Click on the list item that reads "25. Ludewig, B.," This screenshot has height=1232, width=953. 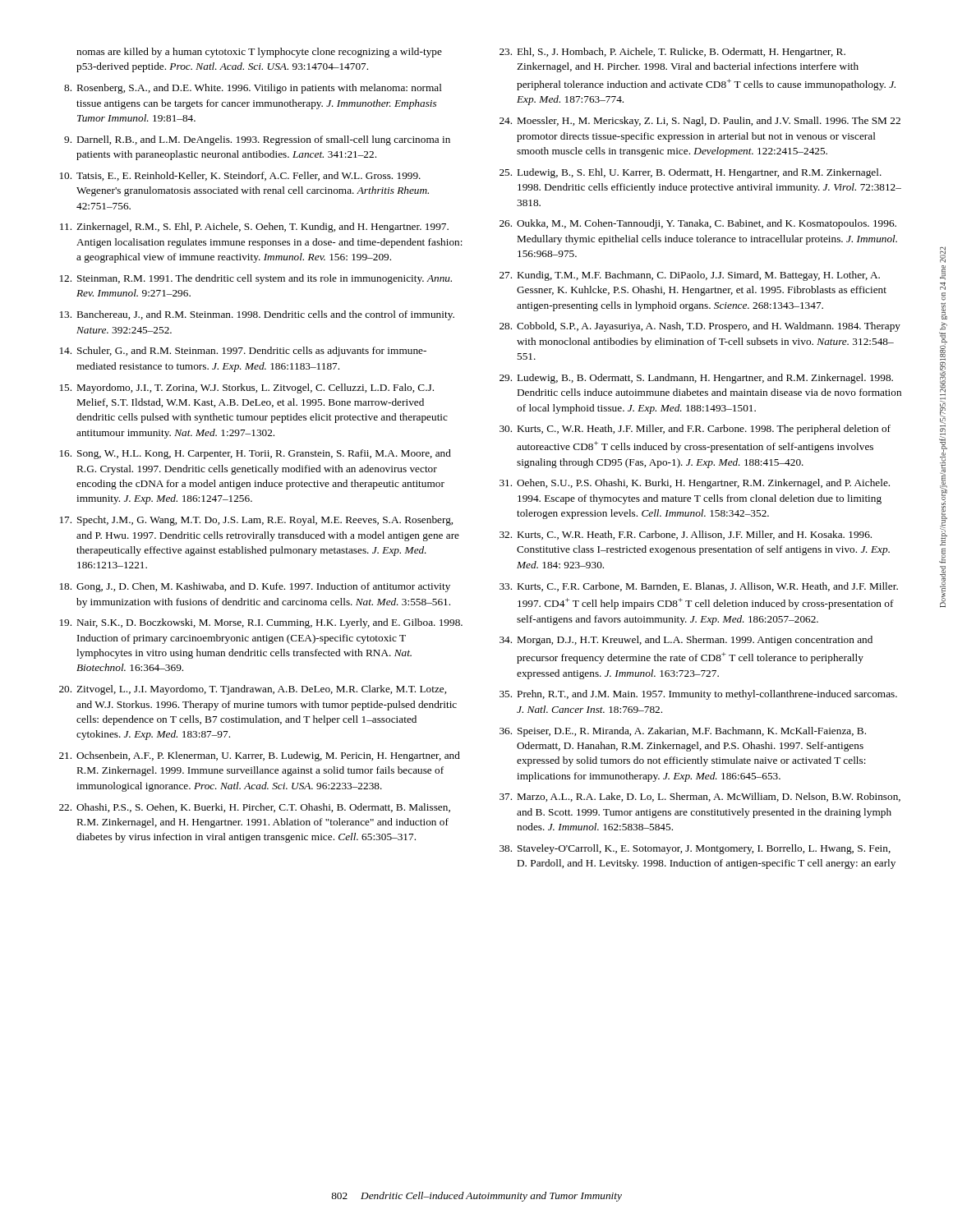coord(697,188)
